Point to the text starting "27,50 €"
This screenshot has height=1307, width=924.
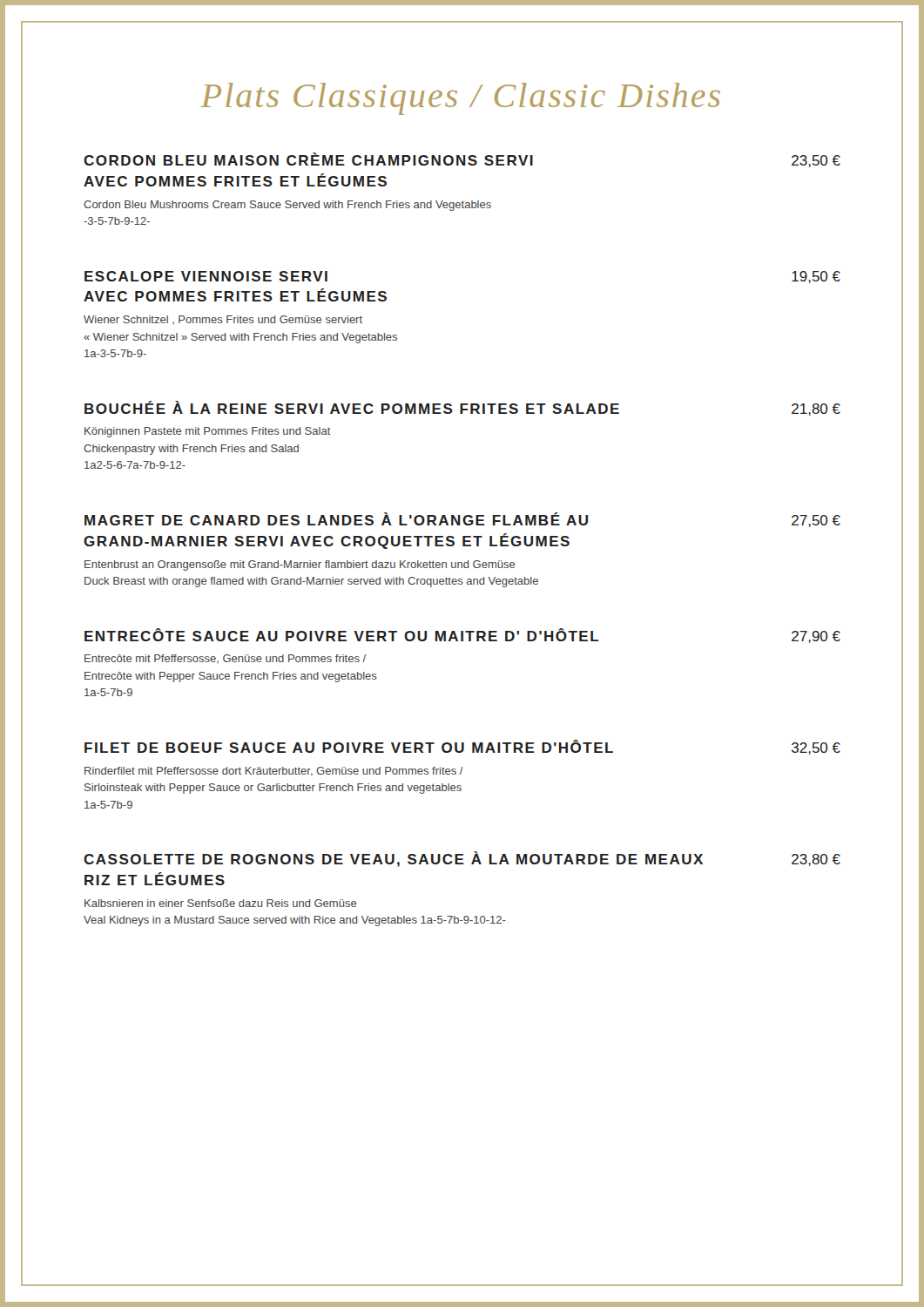[816, 521]
